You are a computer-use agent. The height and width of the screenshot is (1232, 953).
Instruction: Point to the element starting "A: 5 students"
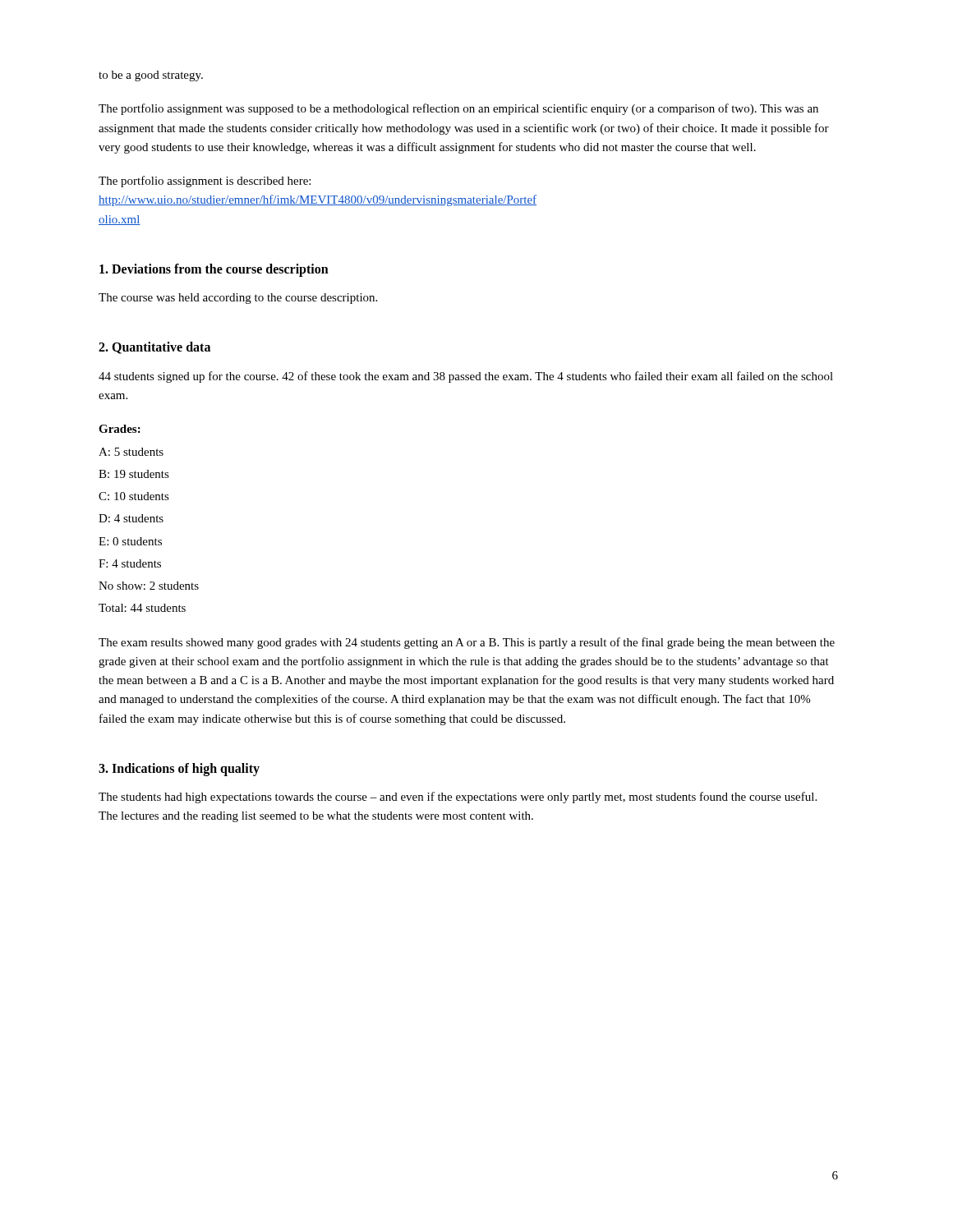(x=131, y=451)
